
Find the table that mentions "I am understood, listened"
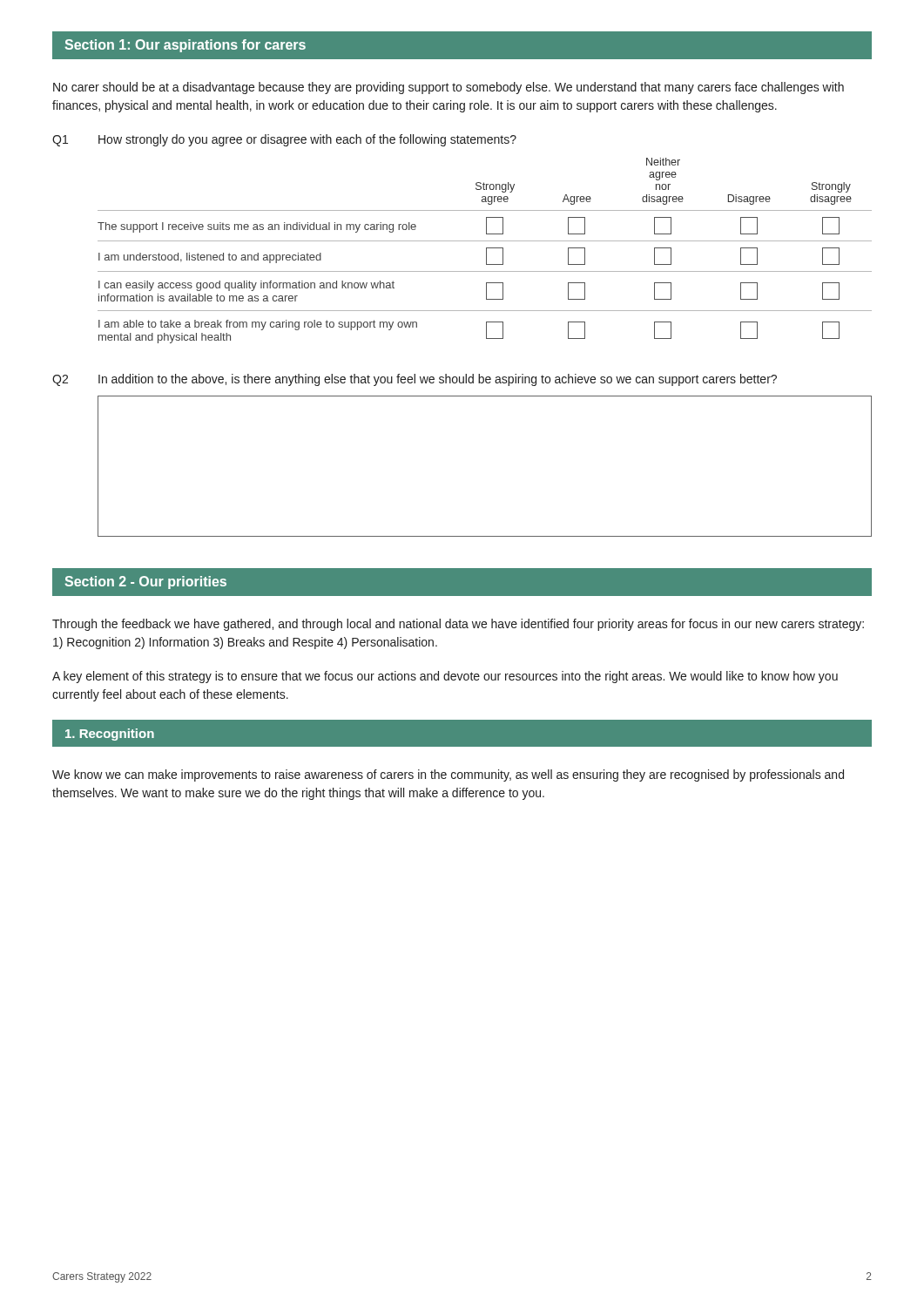pyautogui.click(x=485, y=252)
